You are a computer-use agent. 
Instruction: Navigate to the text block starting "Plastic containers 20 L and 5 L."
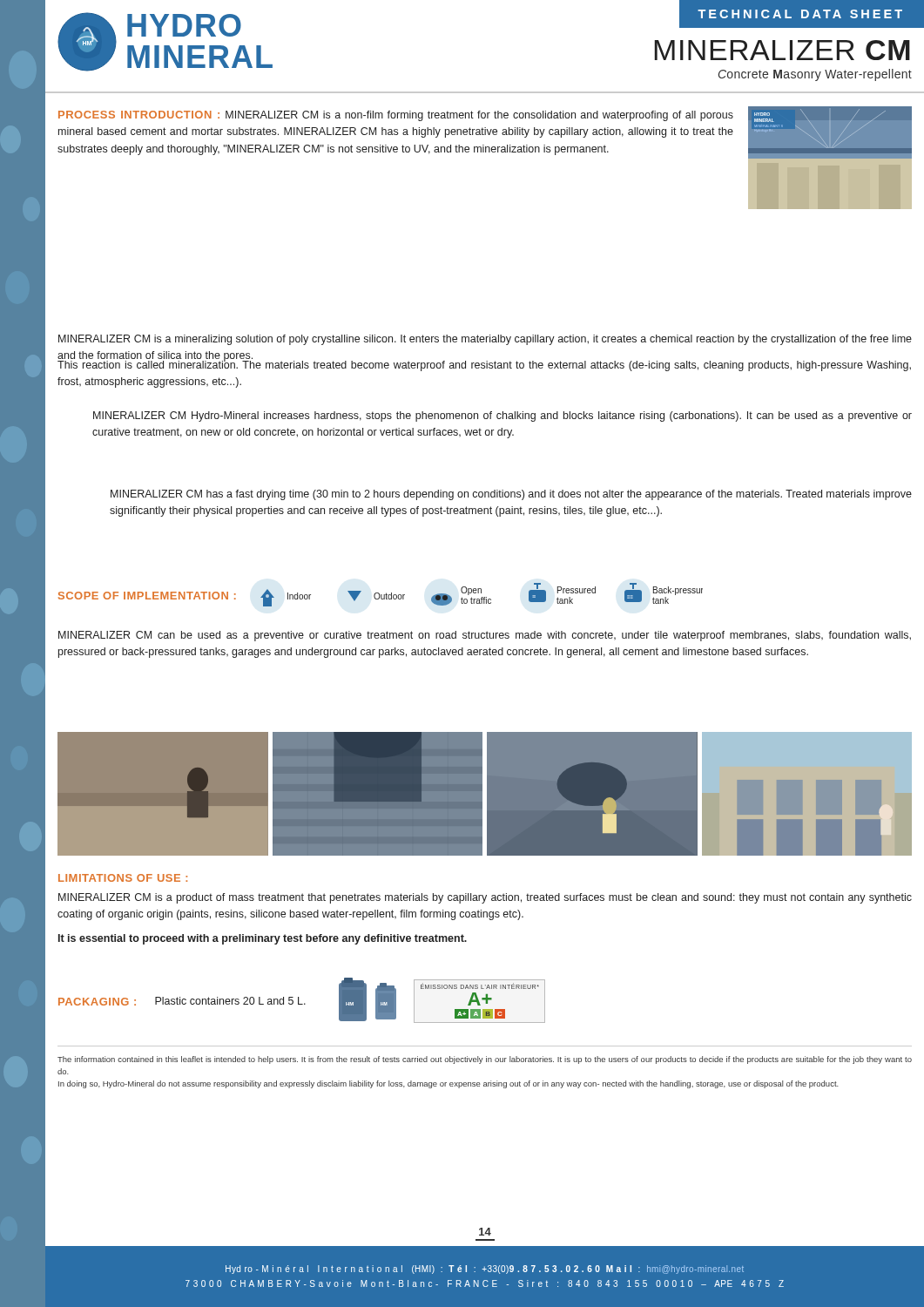[229, 1001]
